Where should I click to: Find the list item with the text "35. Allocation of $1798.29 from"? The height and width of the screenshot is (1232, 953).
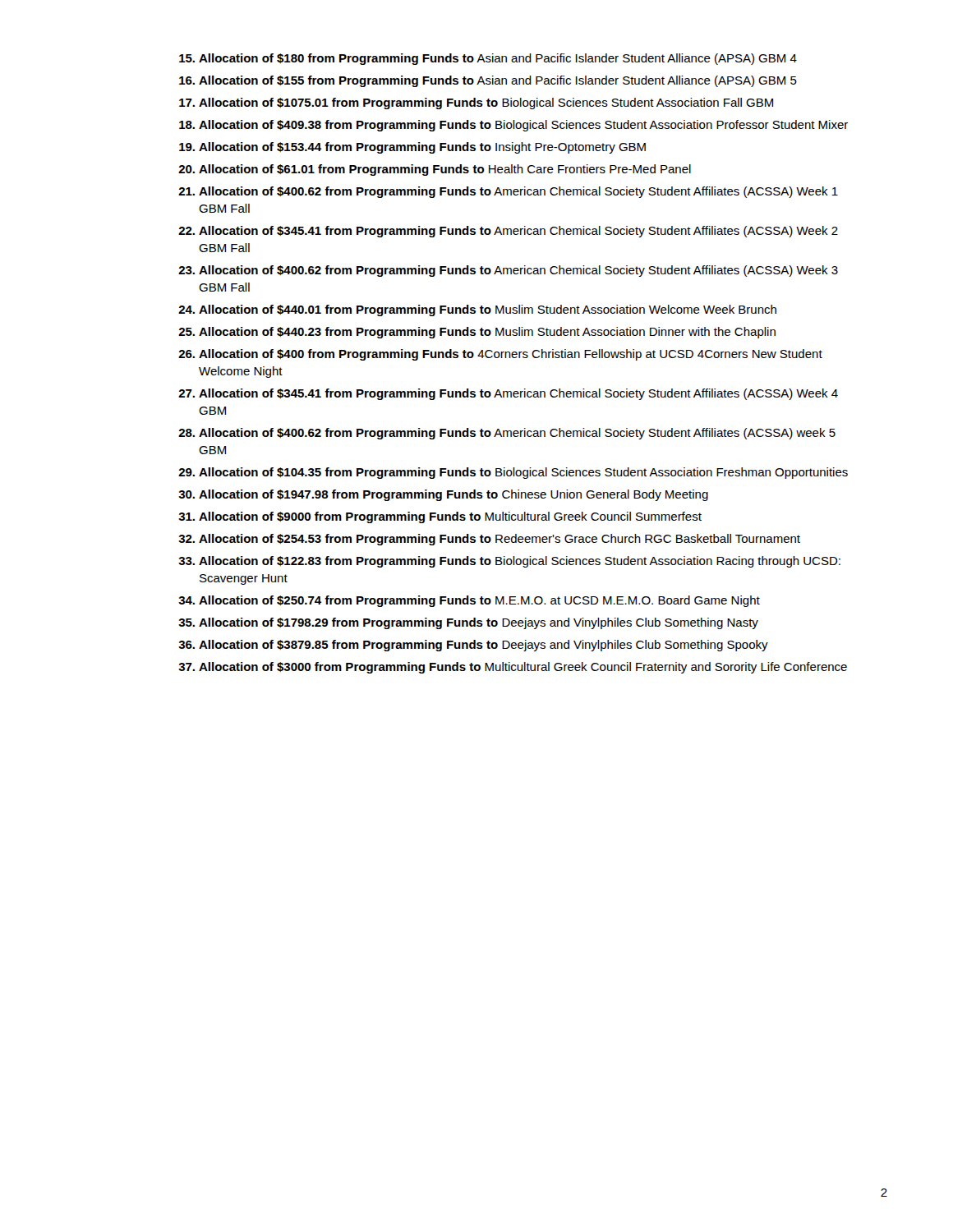509,622
